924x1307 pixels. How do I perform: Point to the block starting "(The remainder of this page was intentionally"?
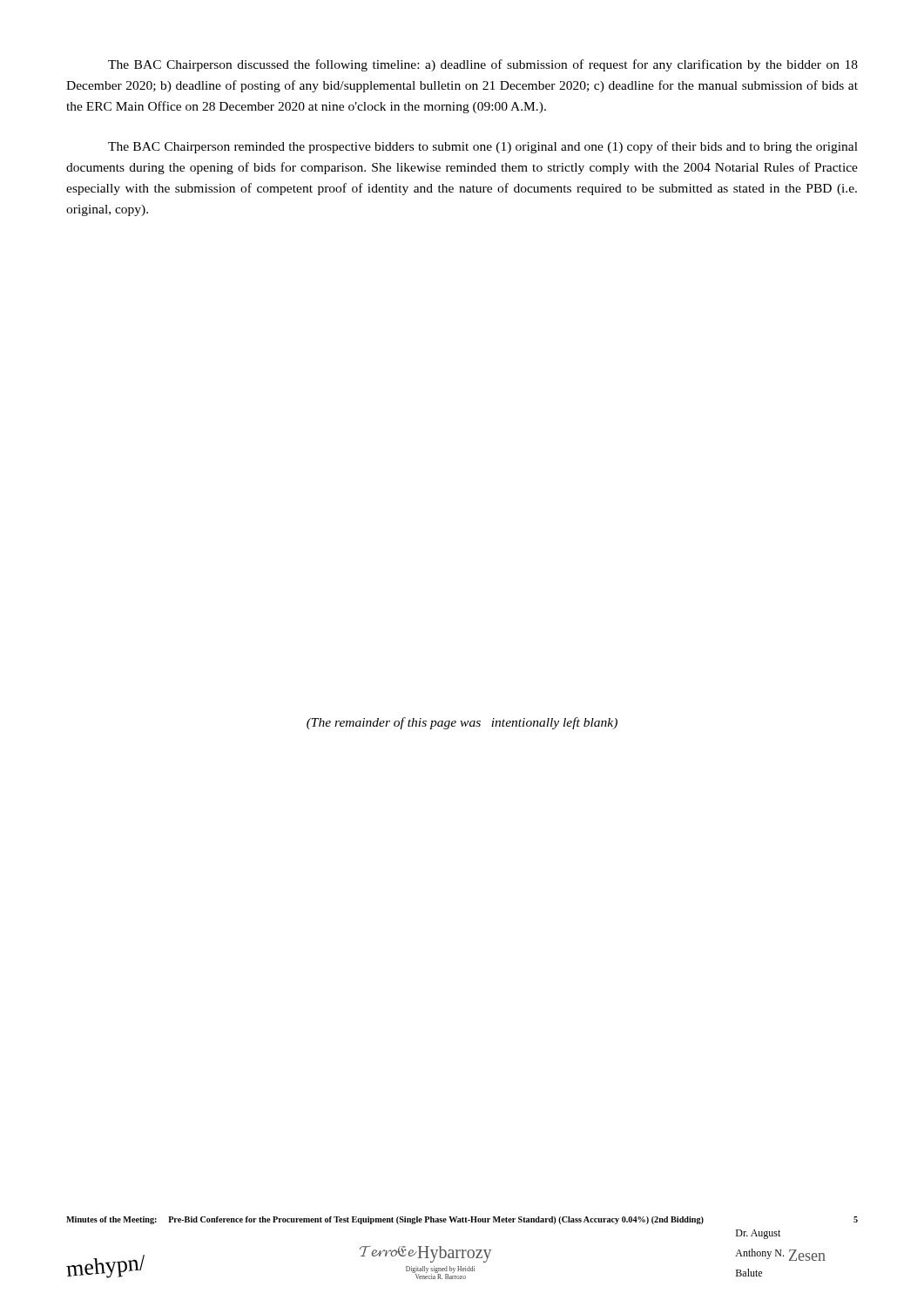462,722
